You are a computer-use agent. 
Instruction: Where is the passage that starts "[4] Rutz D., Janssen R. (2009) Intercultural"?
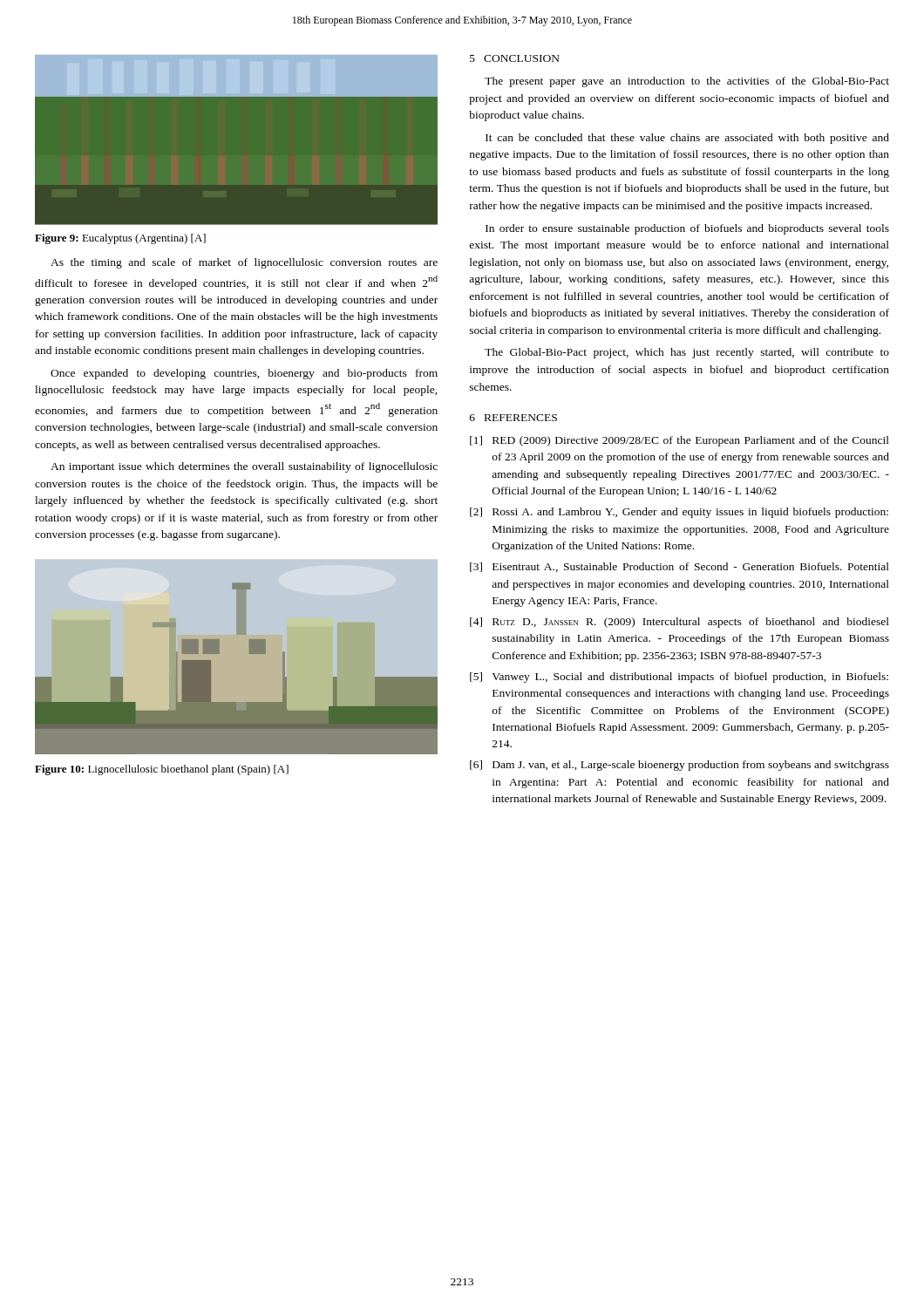tap(679, 638)
